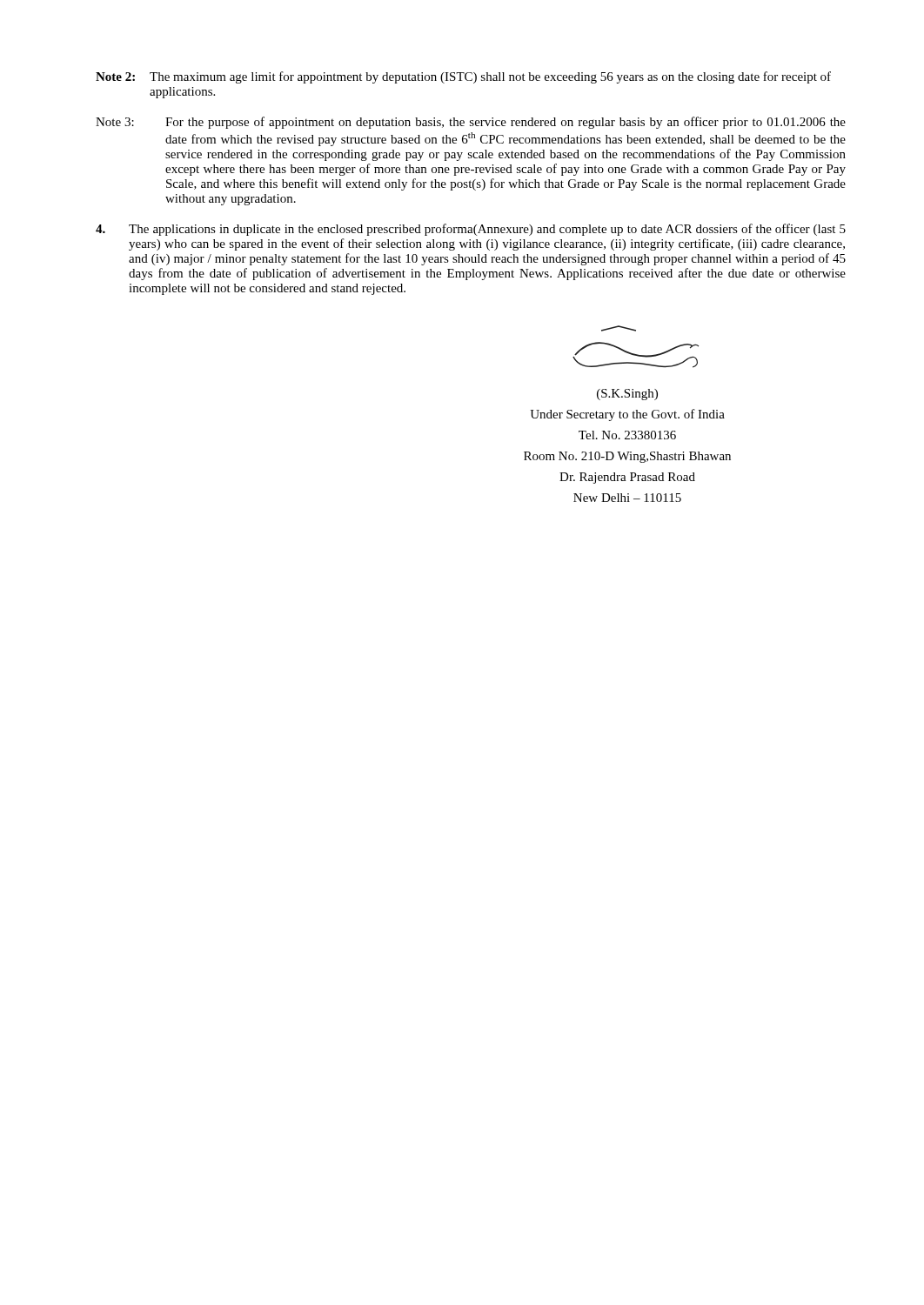
Task: Locate the illustration
Action: tap(627, 415)
